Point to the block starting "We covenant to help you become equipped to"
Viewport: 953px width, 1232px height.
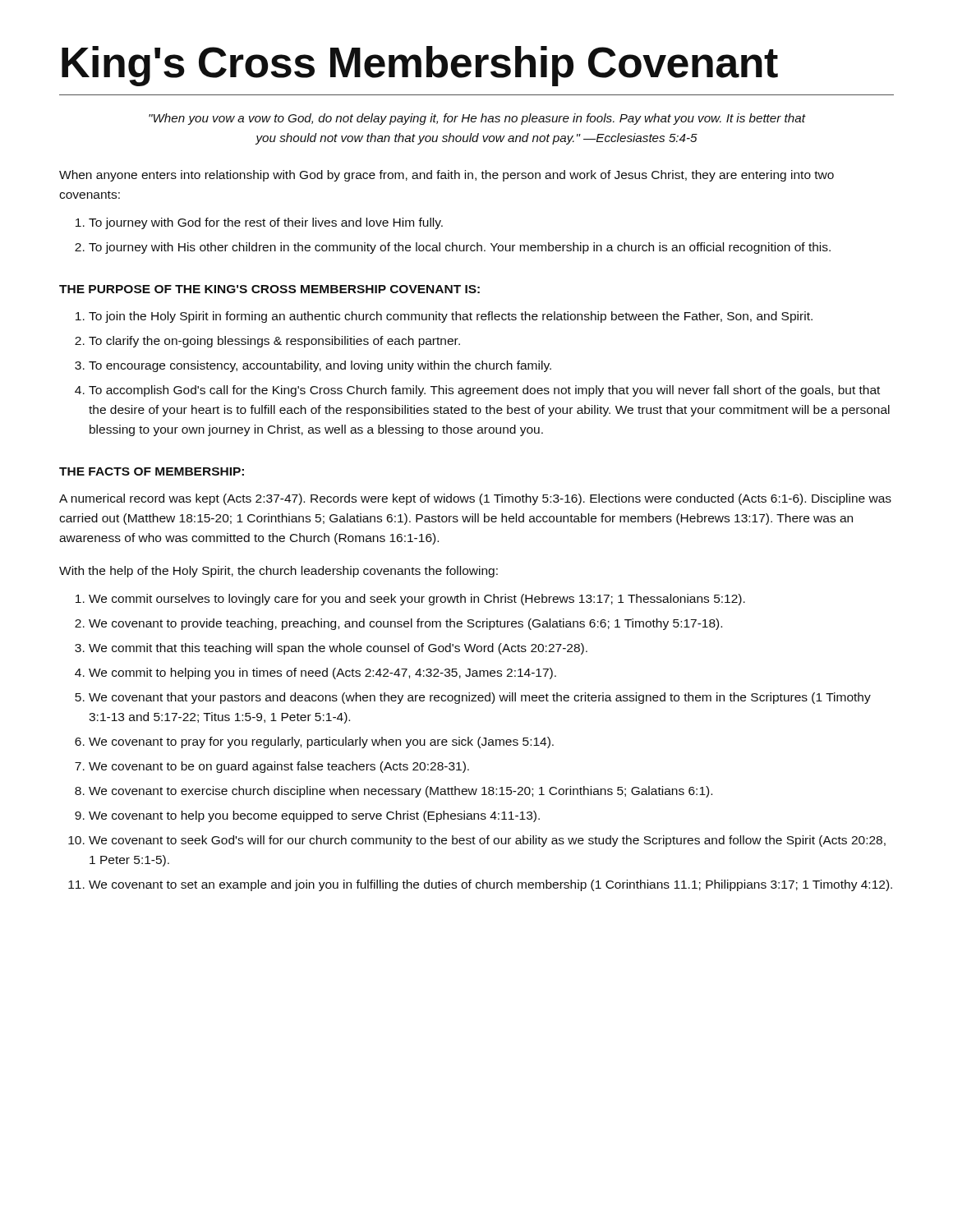[315, 815]
